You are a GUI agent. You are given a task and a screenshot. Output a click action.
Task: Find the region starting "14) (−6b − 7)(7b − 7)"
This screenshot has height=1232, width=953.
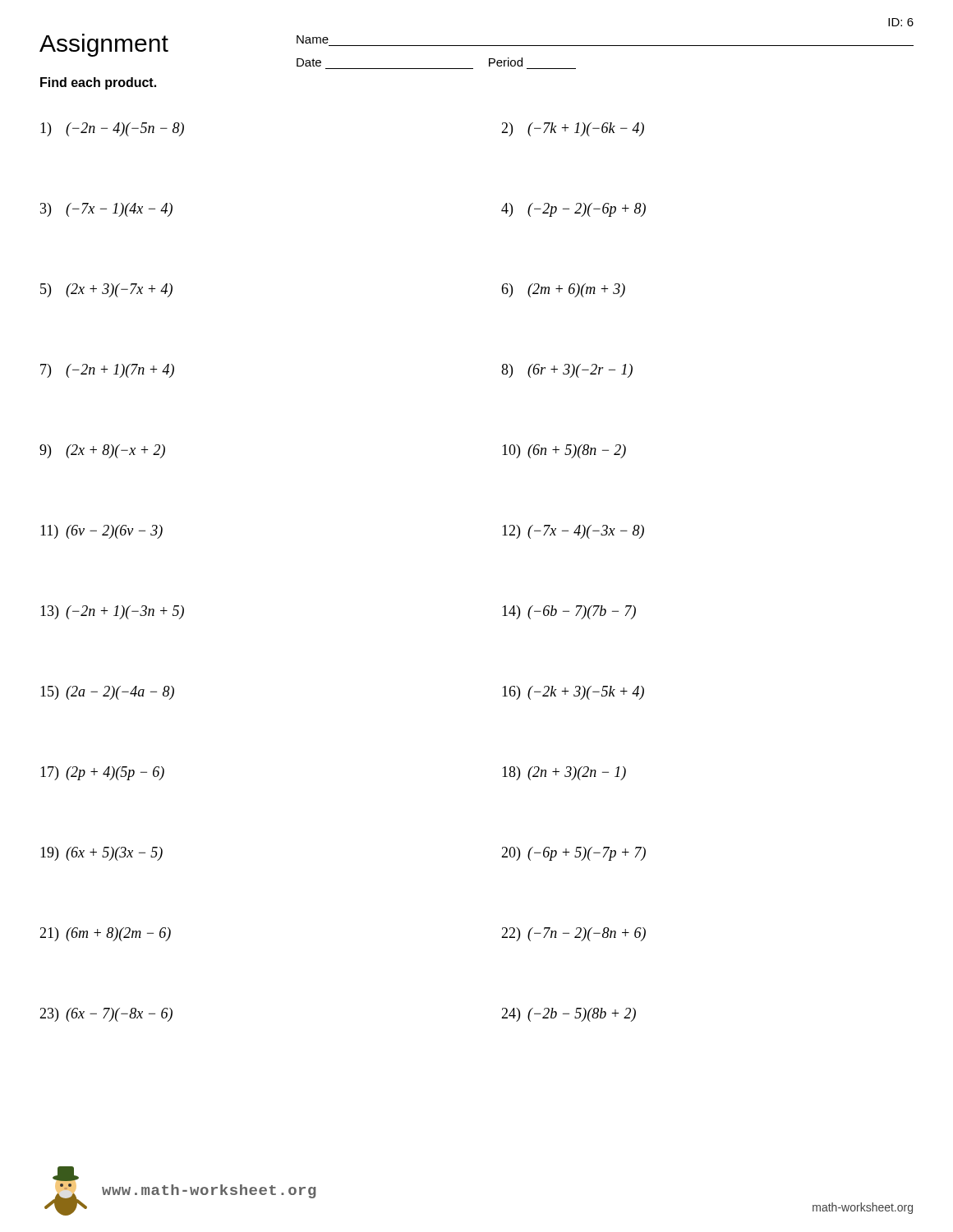point(569,611)
